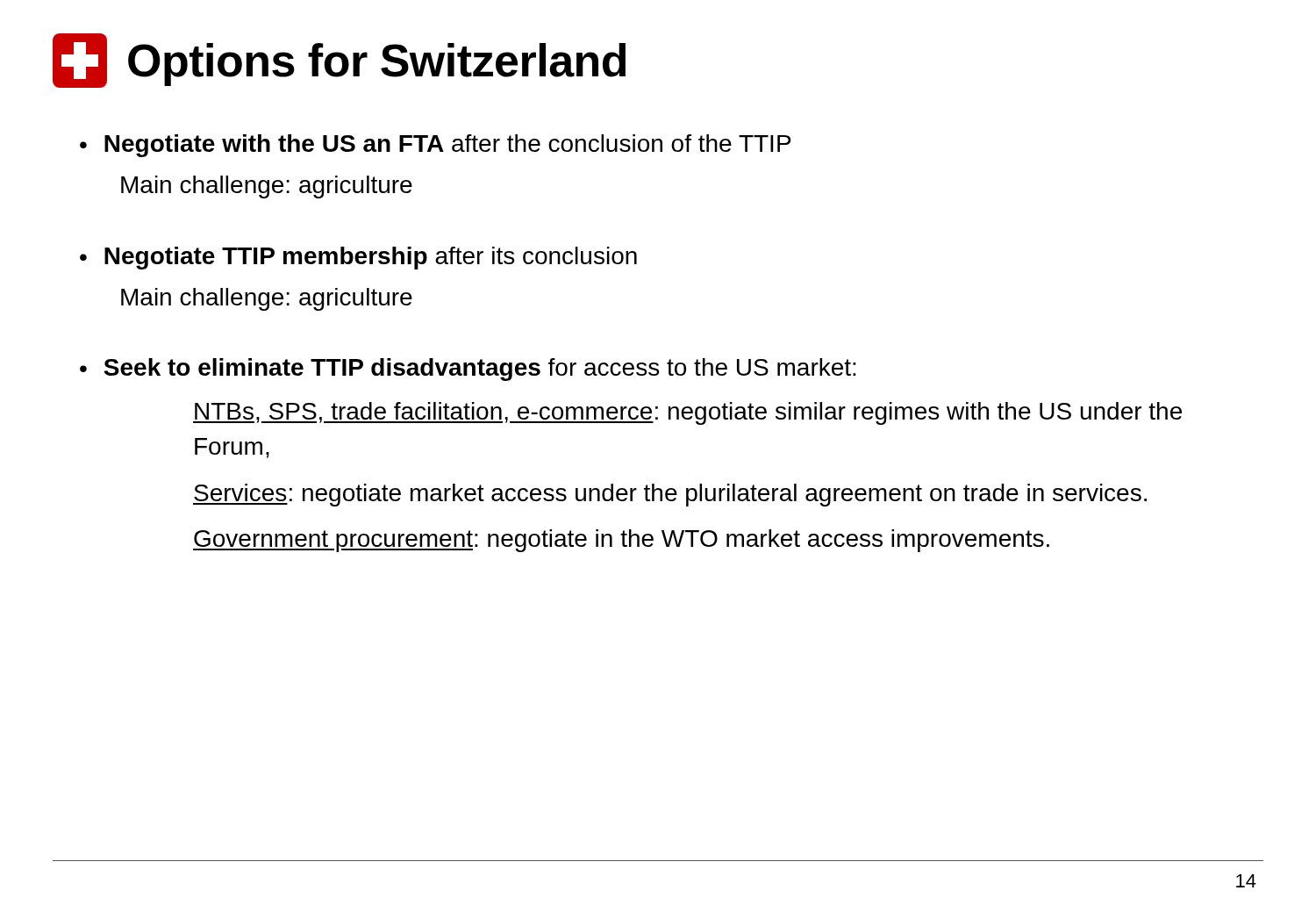The image size is (1316, 912).
Task: Point to the block beginning "• Seek to eliminate TTIP disadvantages"
Action: tap(468, 370)
